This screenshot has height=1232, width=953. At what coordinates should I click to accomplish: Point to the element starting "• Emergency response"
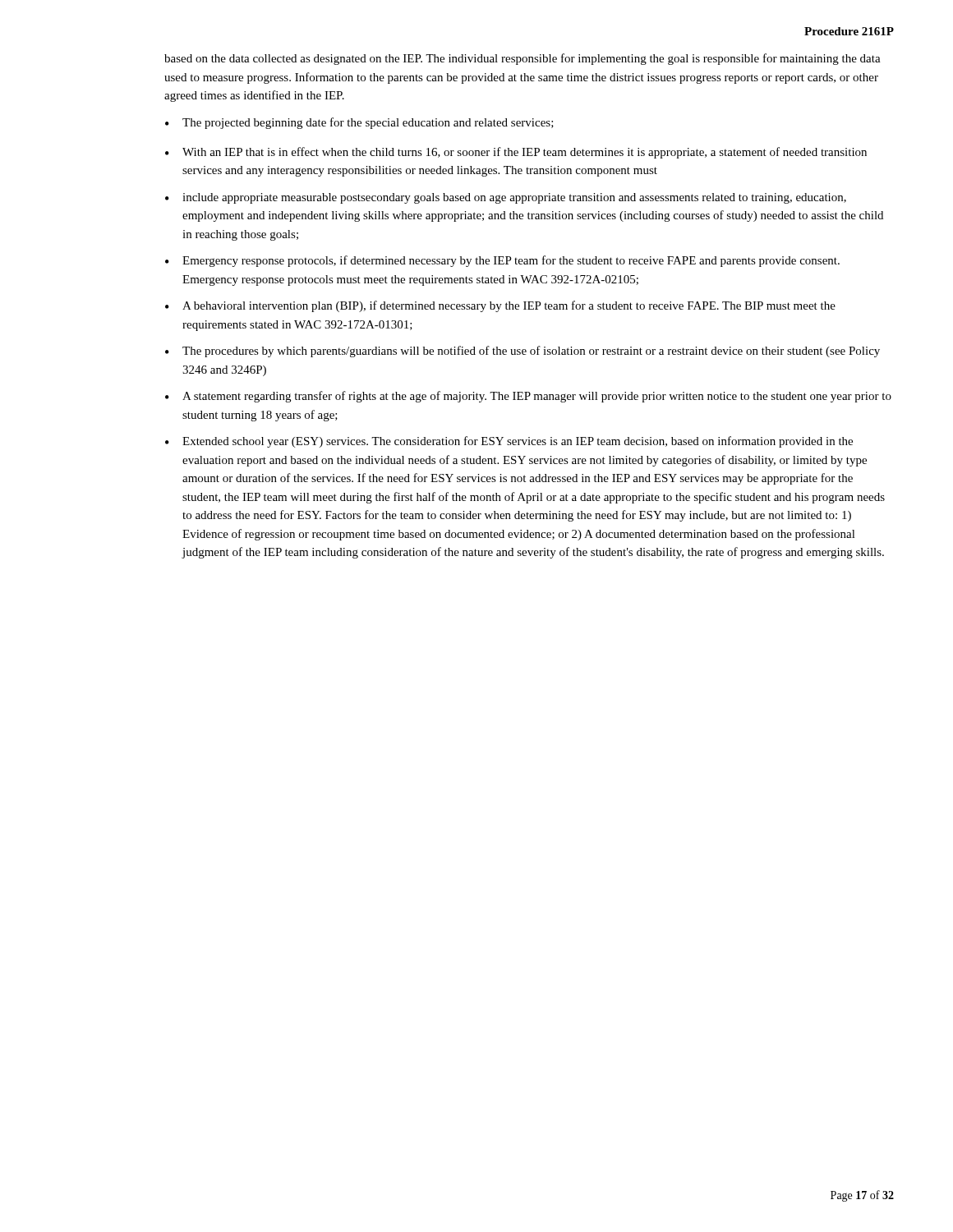pos(529,270)
